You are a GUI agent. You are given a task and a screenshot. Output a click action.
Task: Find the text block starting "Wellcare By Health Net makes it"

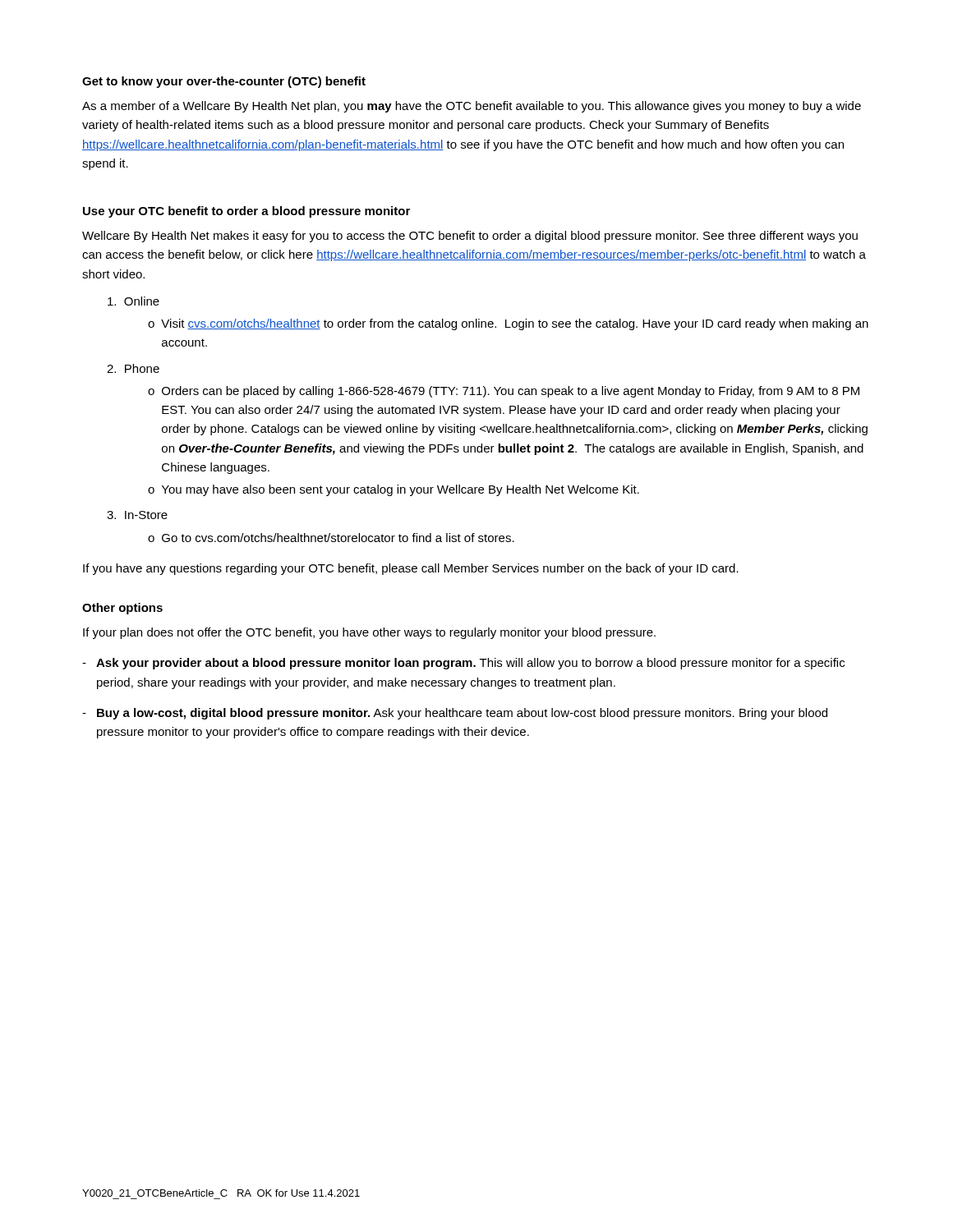474,254
